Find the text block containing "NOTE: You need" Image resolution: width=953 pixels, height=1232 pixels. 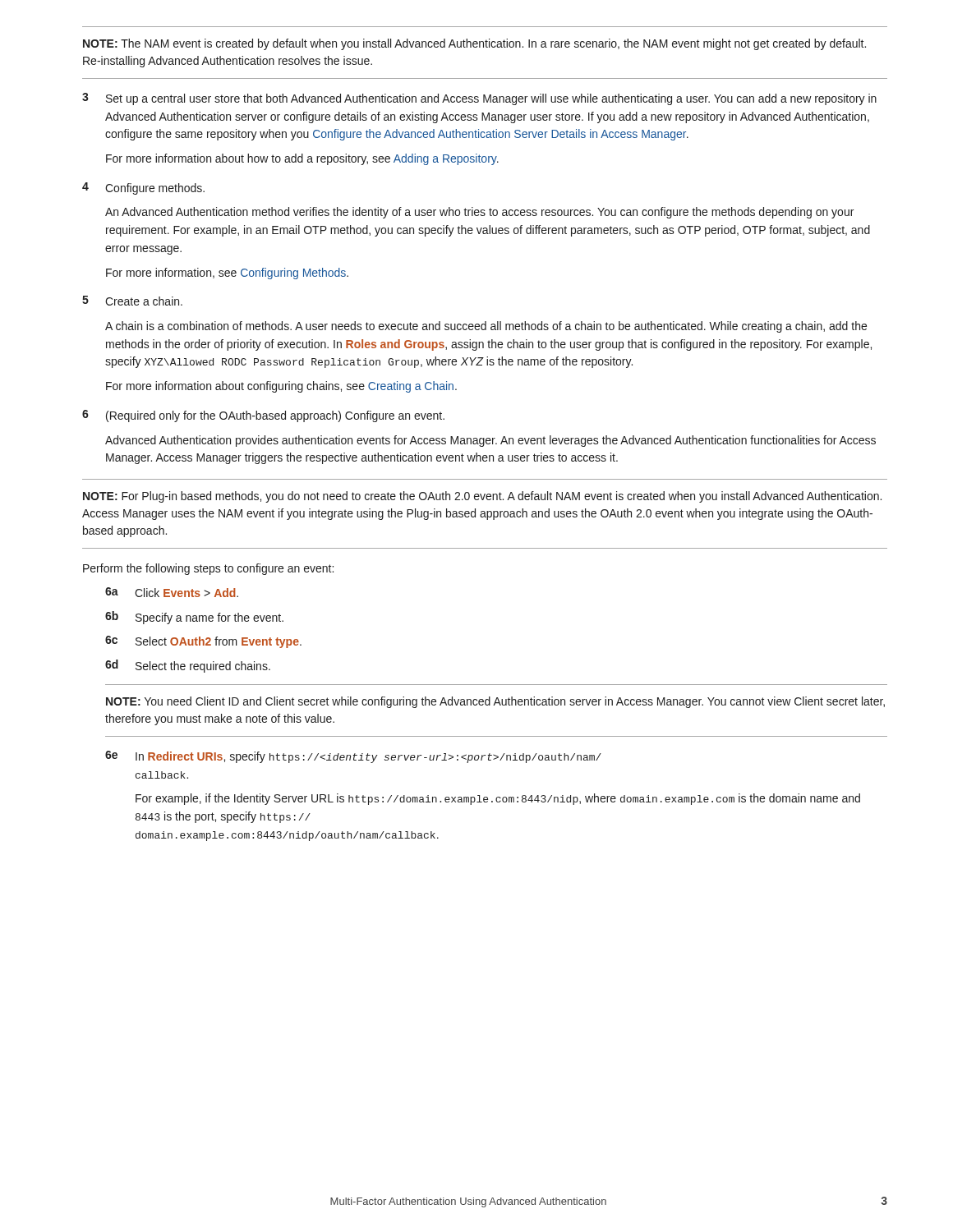496,710
